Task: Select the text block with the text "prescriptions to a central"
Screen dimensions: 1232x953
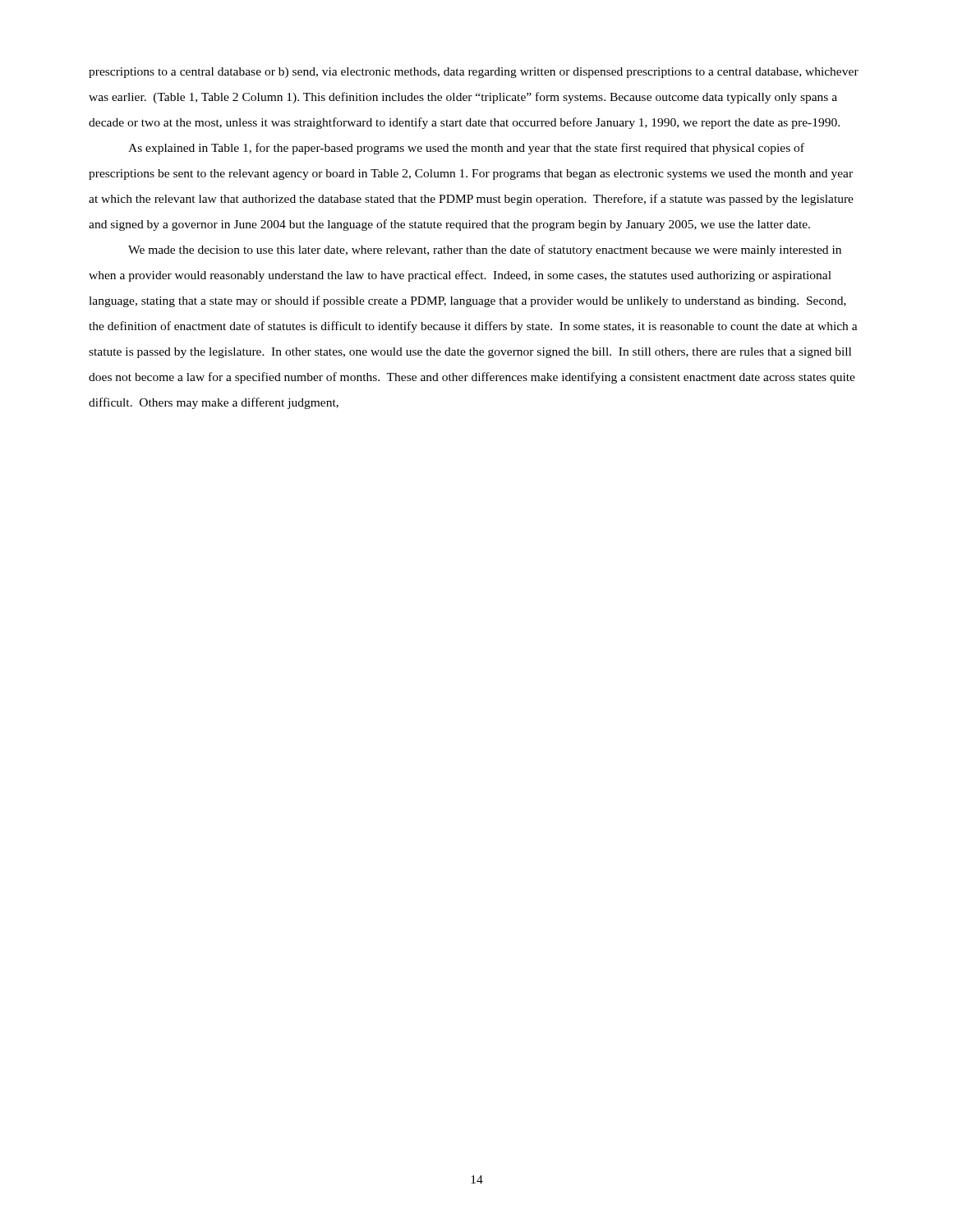Action: click(x=476, y=96)
